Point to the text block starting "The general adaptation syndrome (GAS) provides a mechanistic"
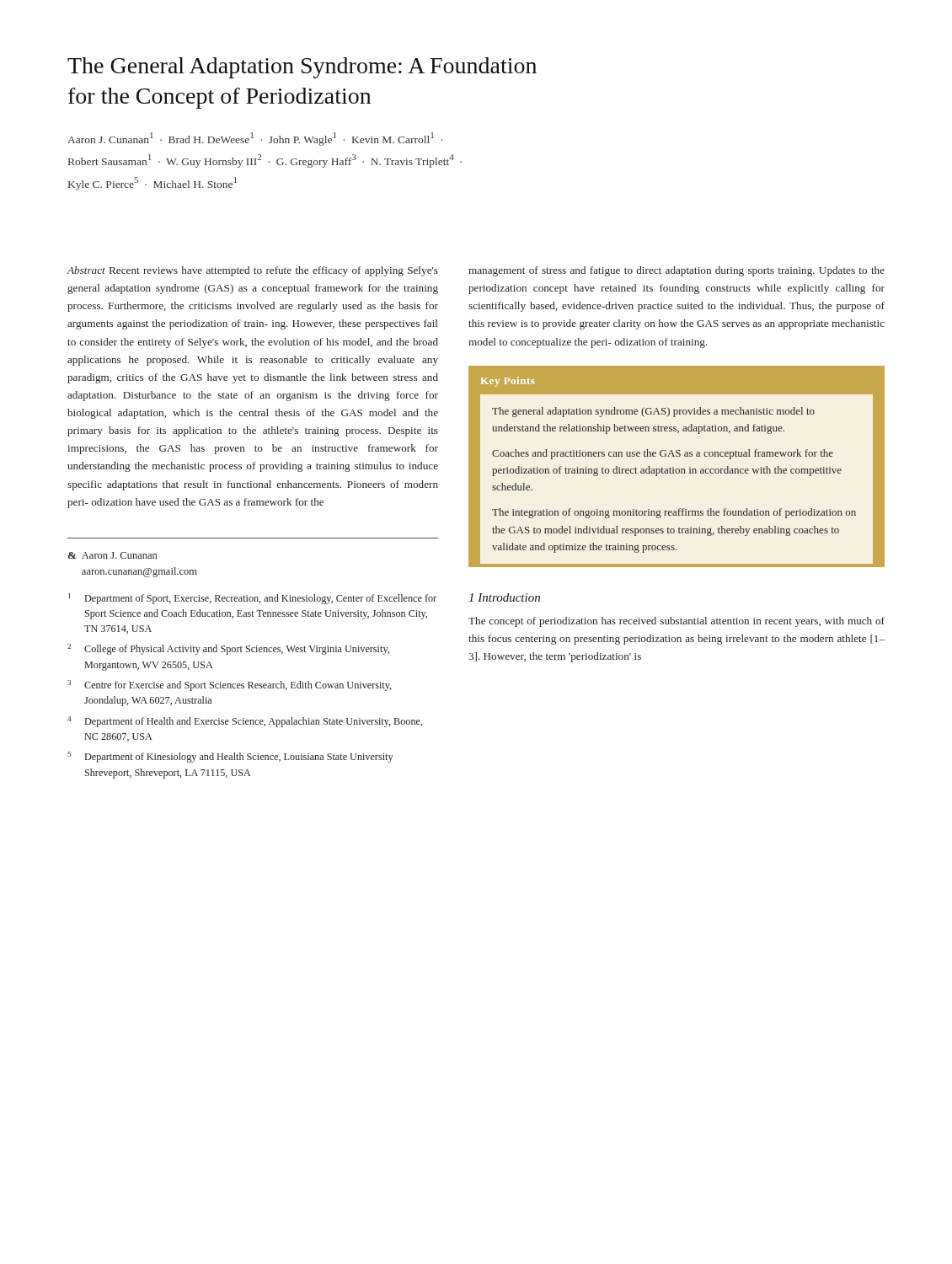Screen dimensions: 1264x952 coord(653,419)
